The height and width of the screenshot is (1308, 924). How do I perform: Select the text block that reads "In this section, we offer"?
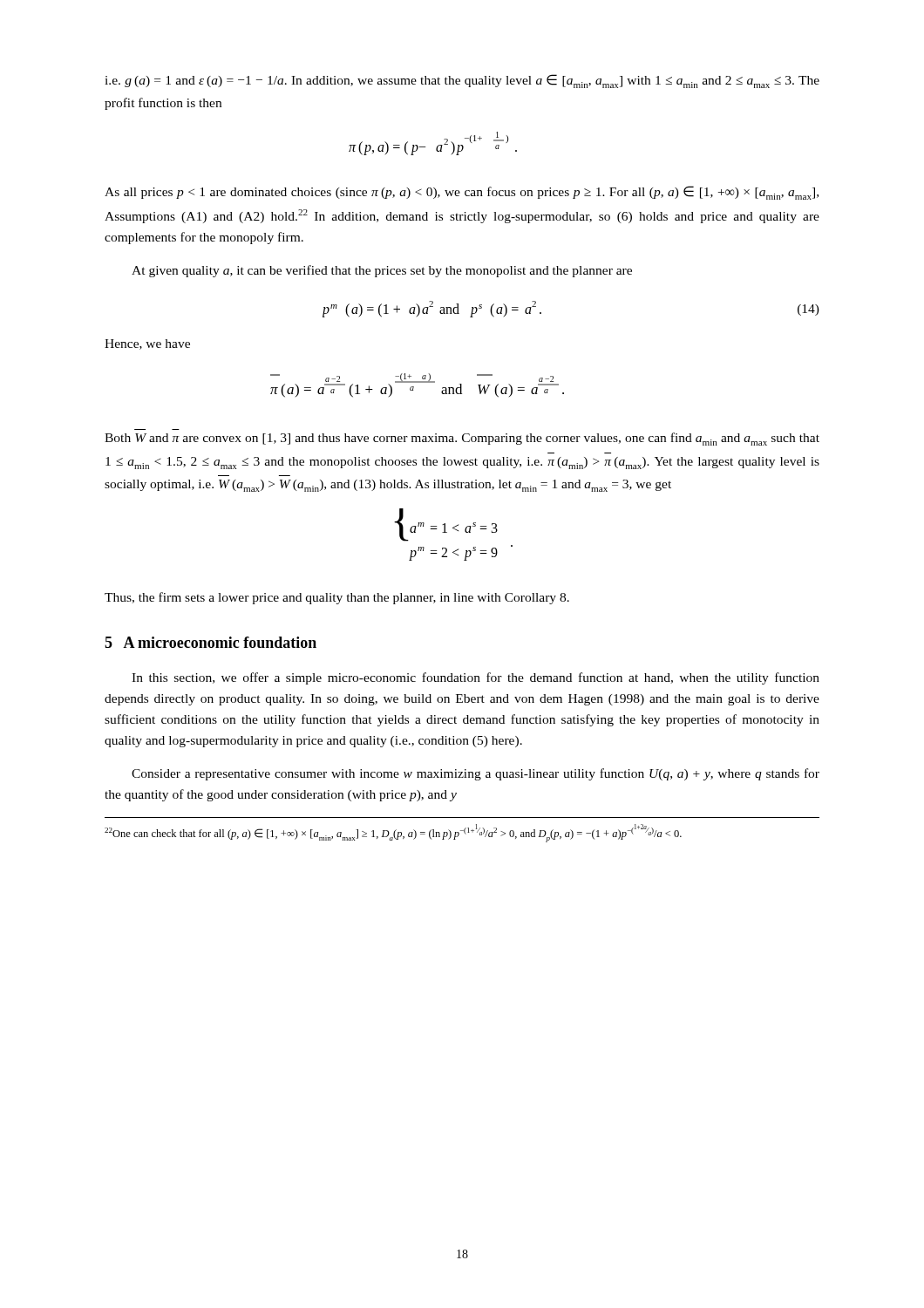462,709
